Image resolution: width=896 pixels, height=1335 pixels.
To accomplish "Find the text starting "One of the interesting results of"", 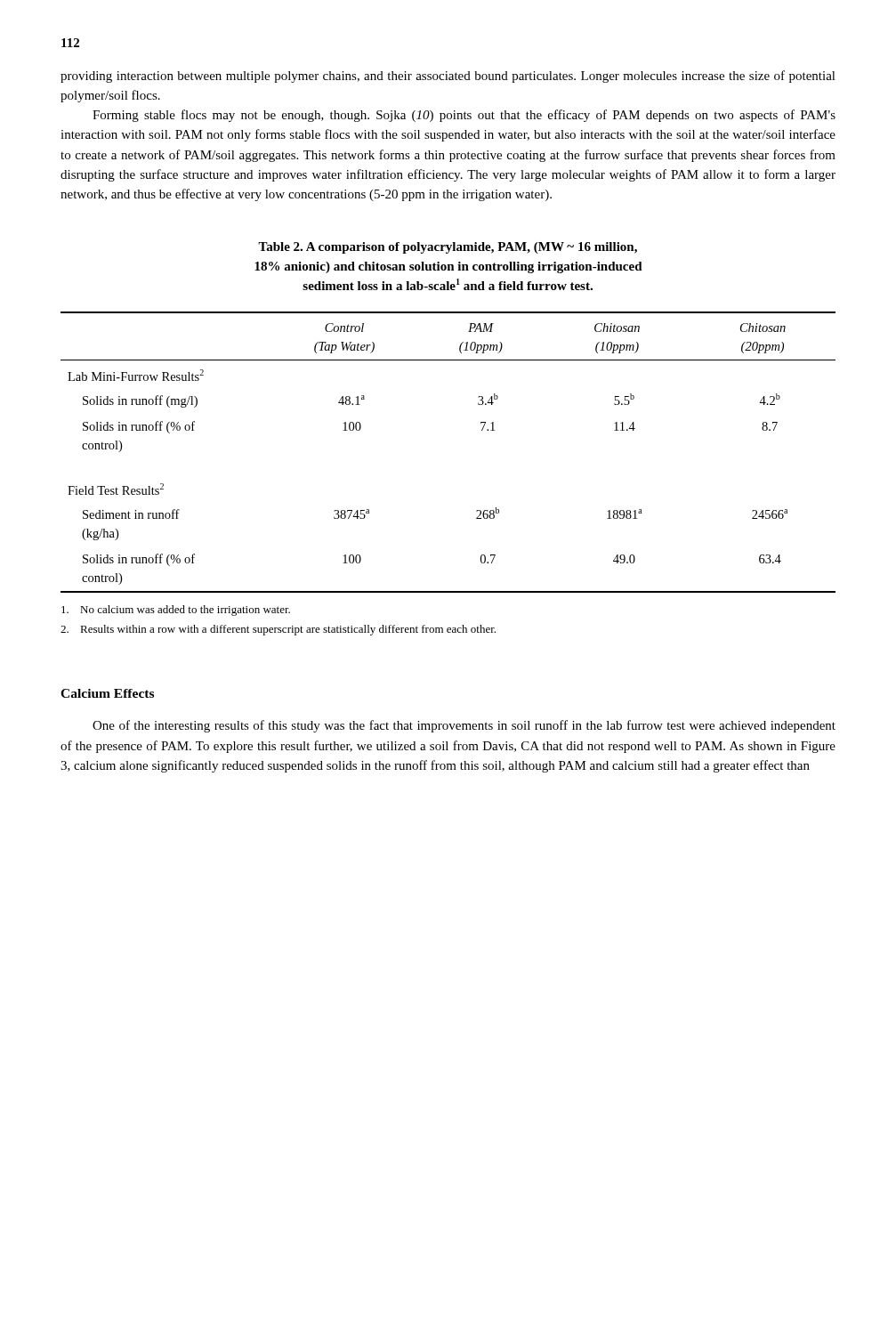I will click(x=448, y=745).
